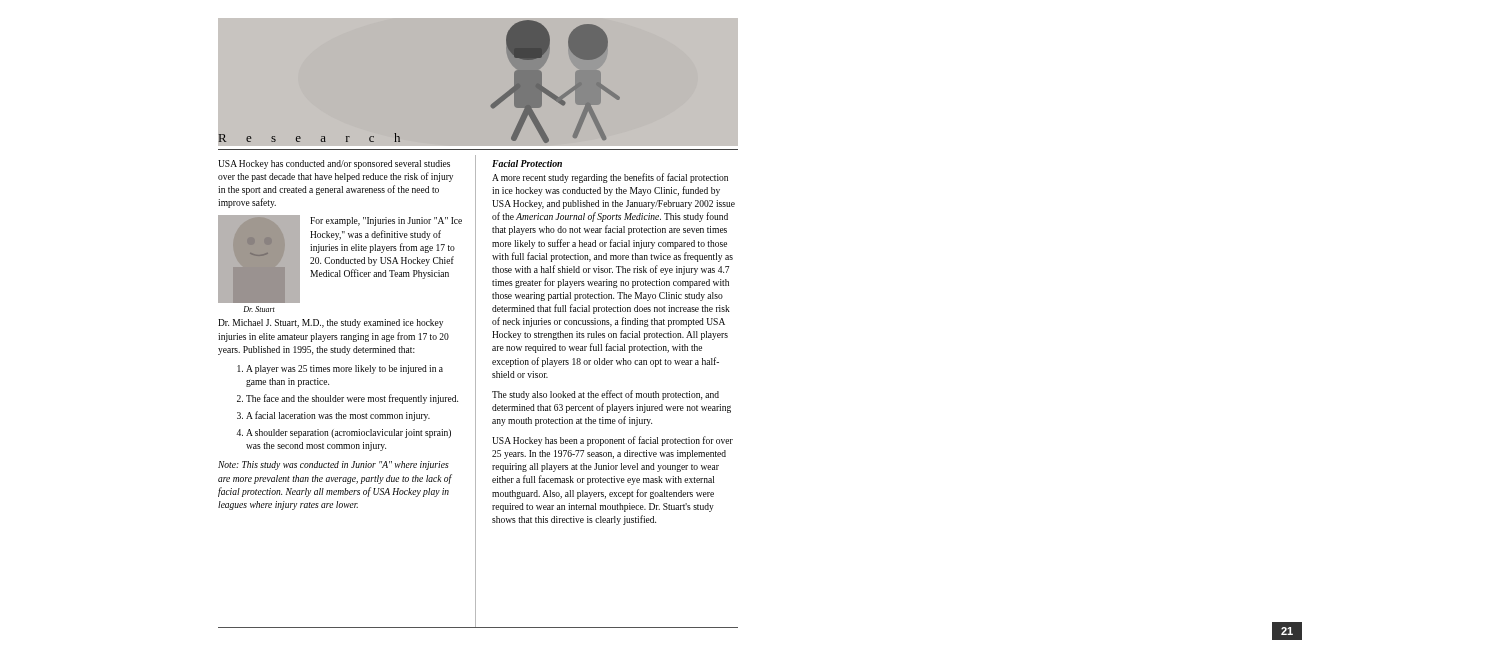Find the block starting "USA Hockey has conducted and/or sponsored several studies"
The width and height of the screenshot is (1500, 648).
pyautogui.click(x=340, y=184)
